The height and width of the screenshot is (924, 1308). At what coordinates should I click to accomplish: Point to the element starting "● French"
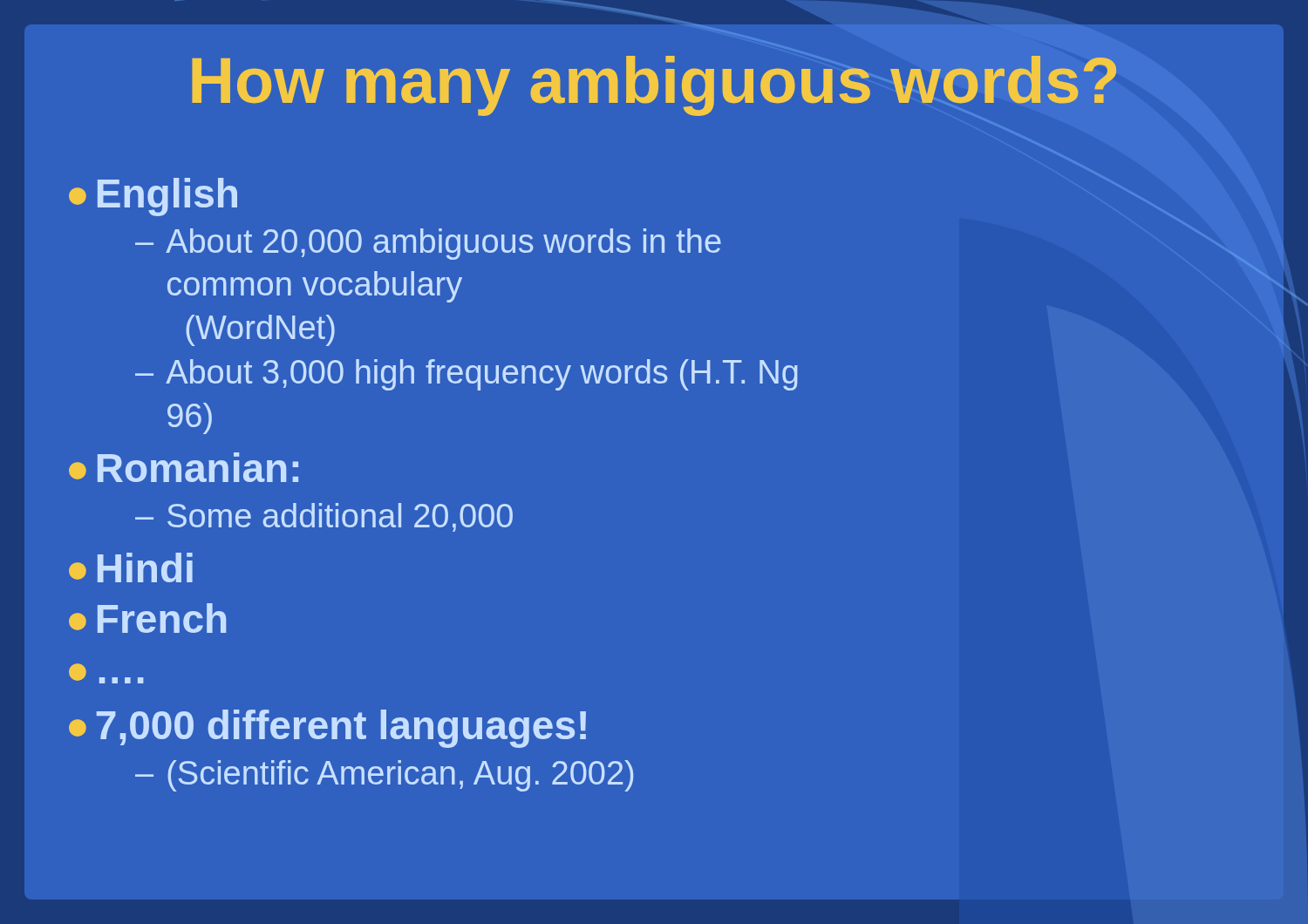147,619
